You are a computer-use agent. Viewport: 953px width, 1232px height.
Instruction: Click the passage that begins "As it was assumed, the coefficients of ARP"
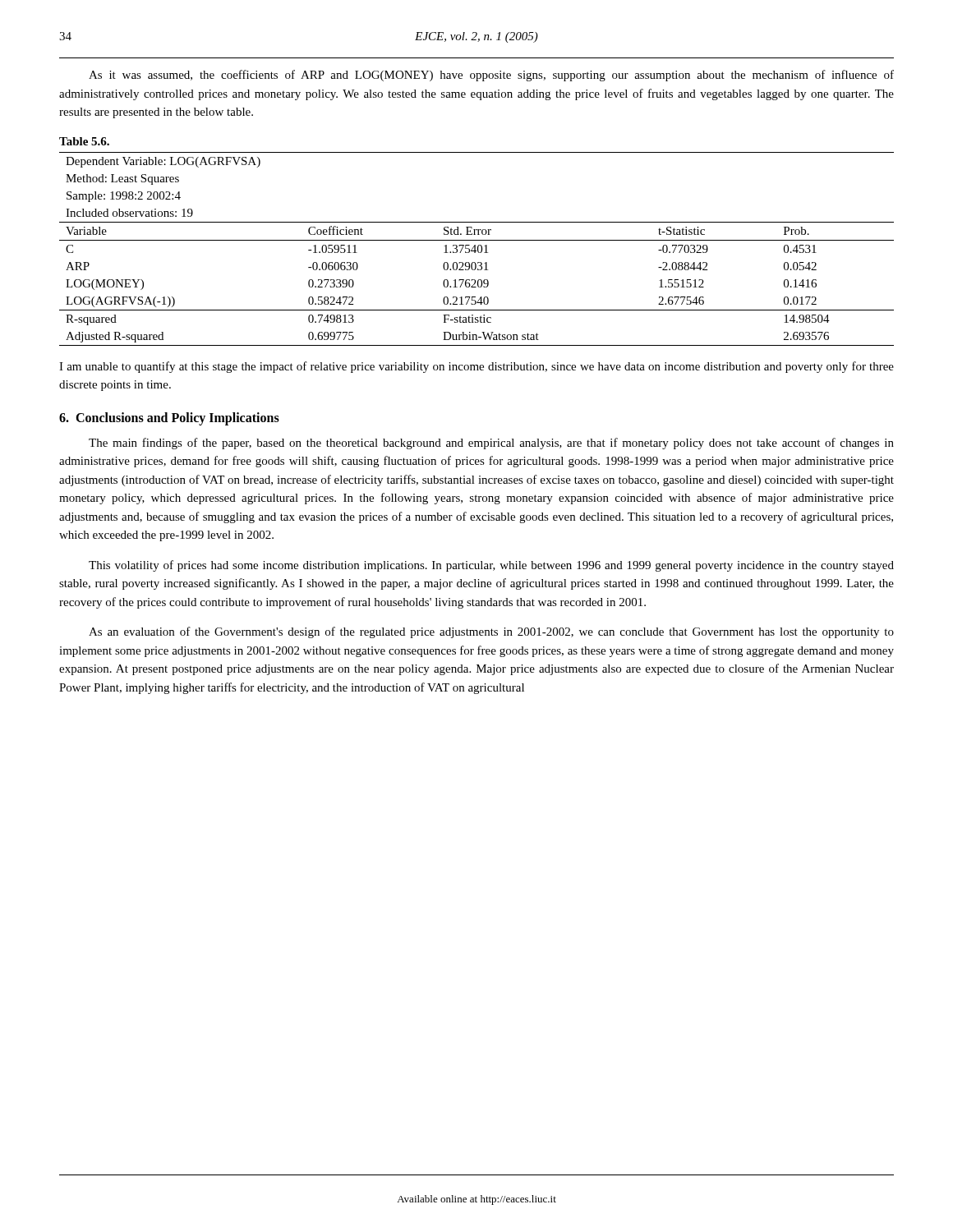(x=476, y=93)
